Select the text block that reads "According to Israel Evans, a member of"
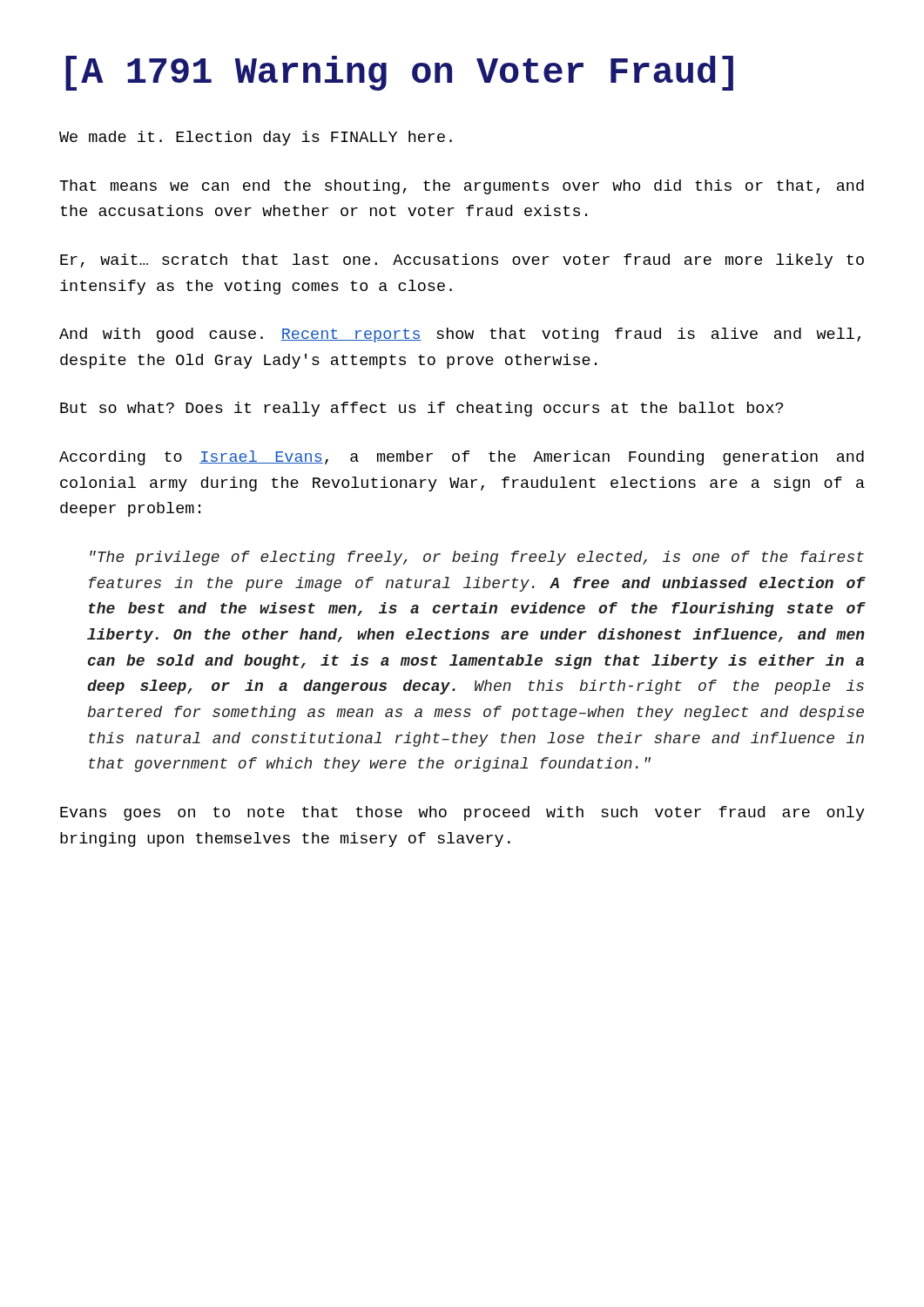This screenshot has height=1307, width=924. click(462, 484)
